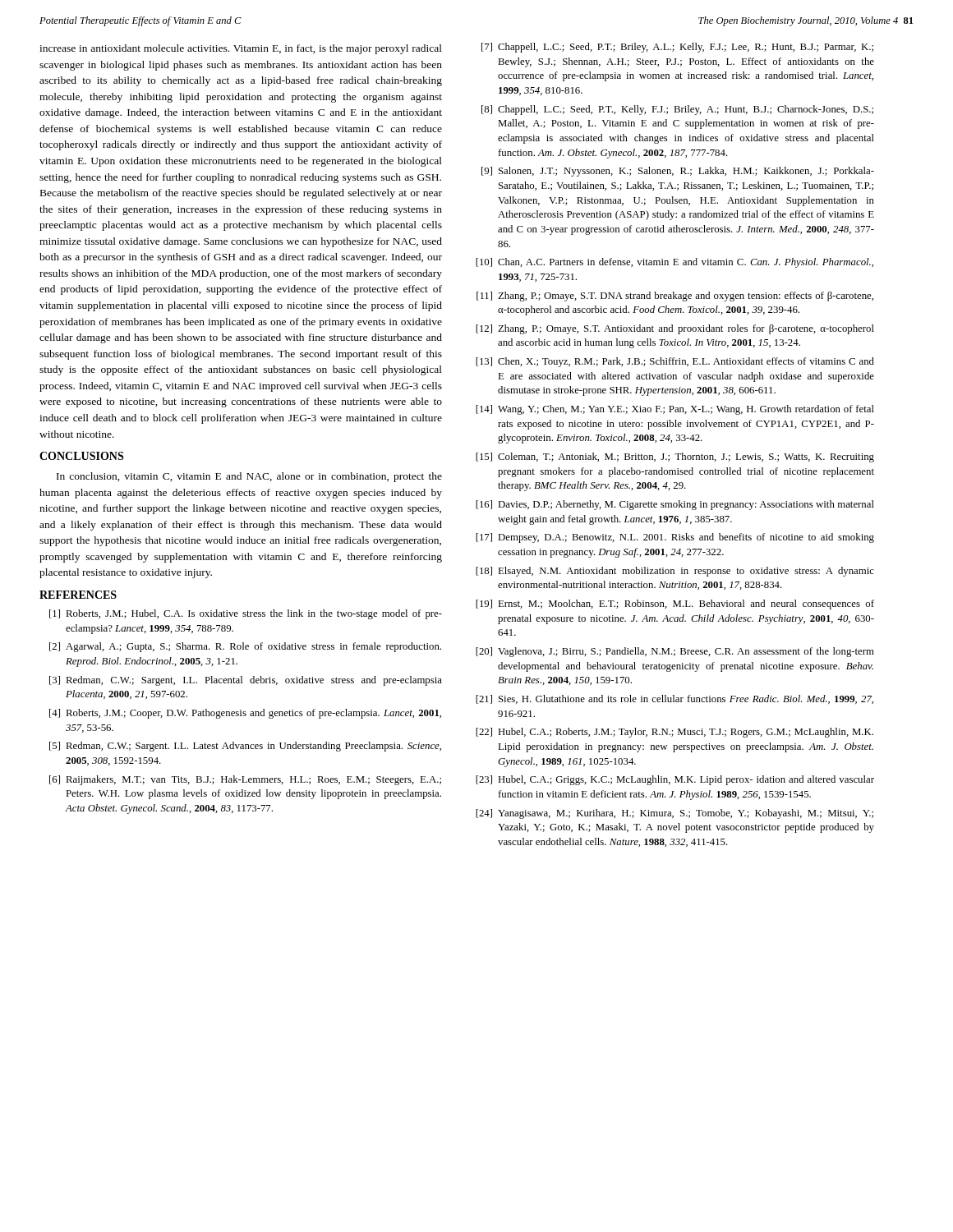Click on the list item with the text "[6] Raijmakers, M.T.;"
The height and width of the screenshot is (1232, 953).
pyautogui.click(x=241, y=794)
